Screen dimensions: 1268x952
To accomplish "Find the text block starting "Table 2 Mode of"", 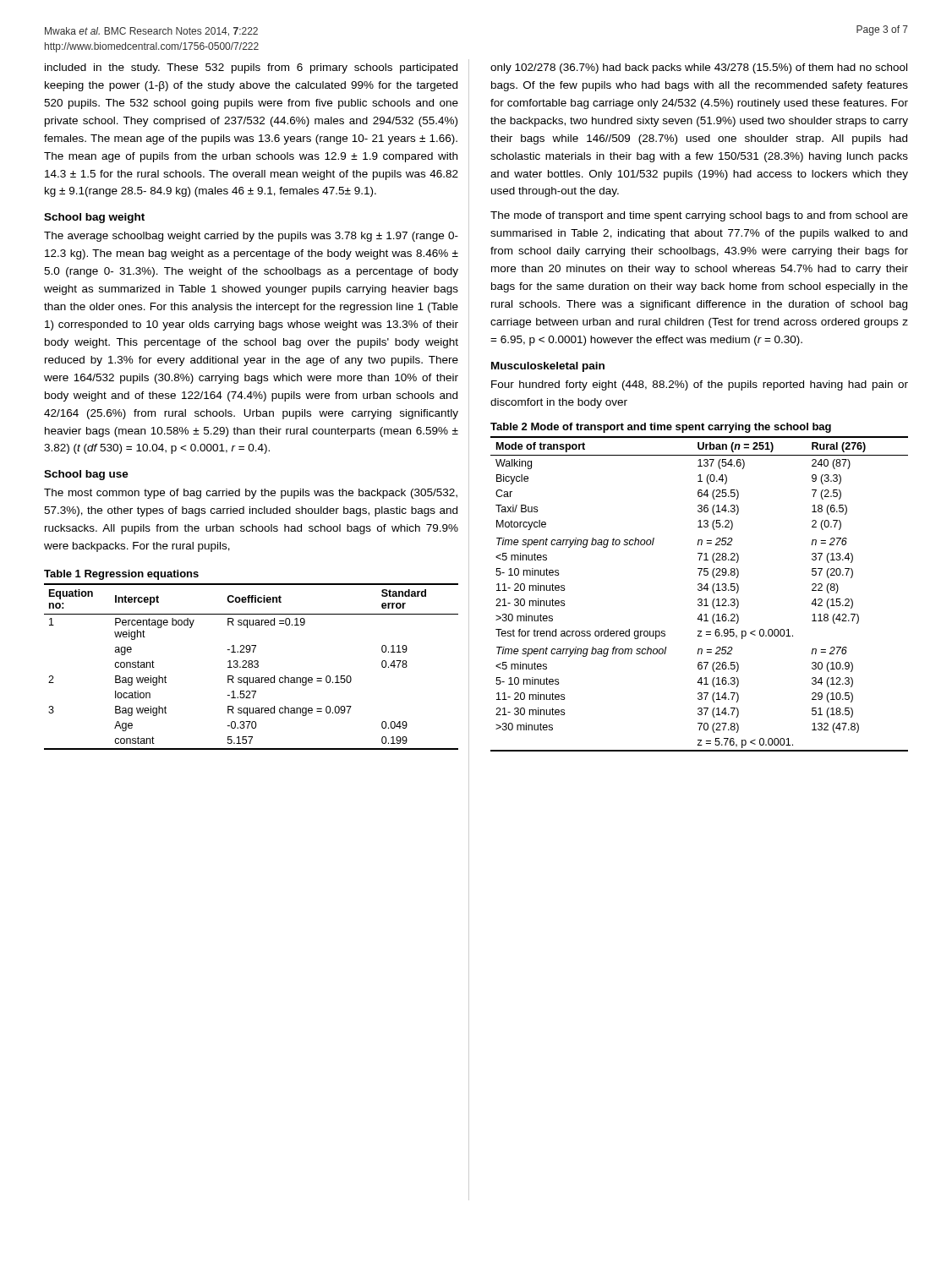I will click(699, 426).
